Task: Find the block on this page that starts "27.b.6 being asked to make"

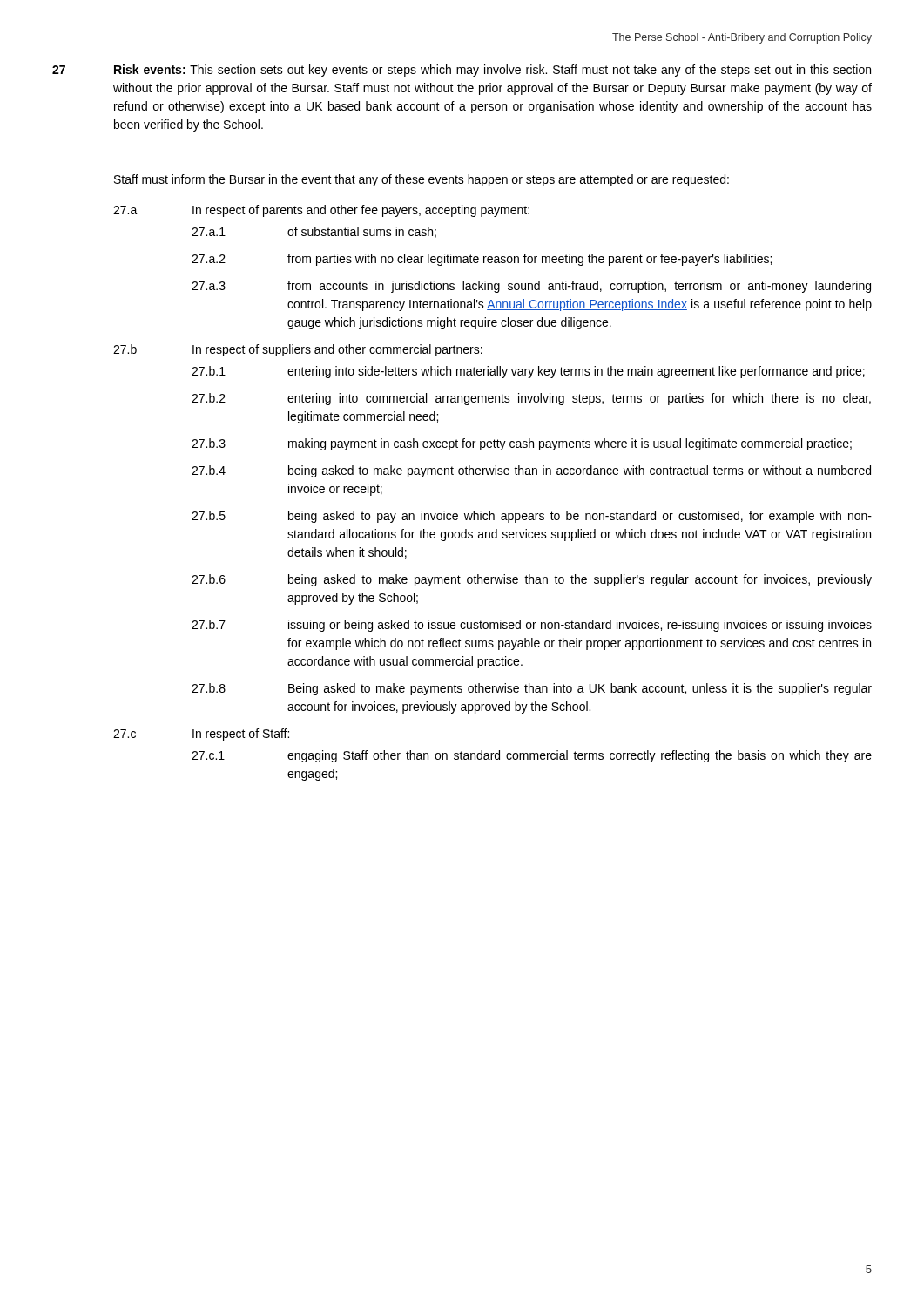Action: (532, 589)
